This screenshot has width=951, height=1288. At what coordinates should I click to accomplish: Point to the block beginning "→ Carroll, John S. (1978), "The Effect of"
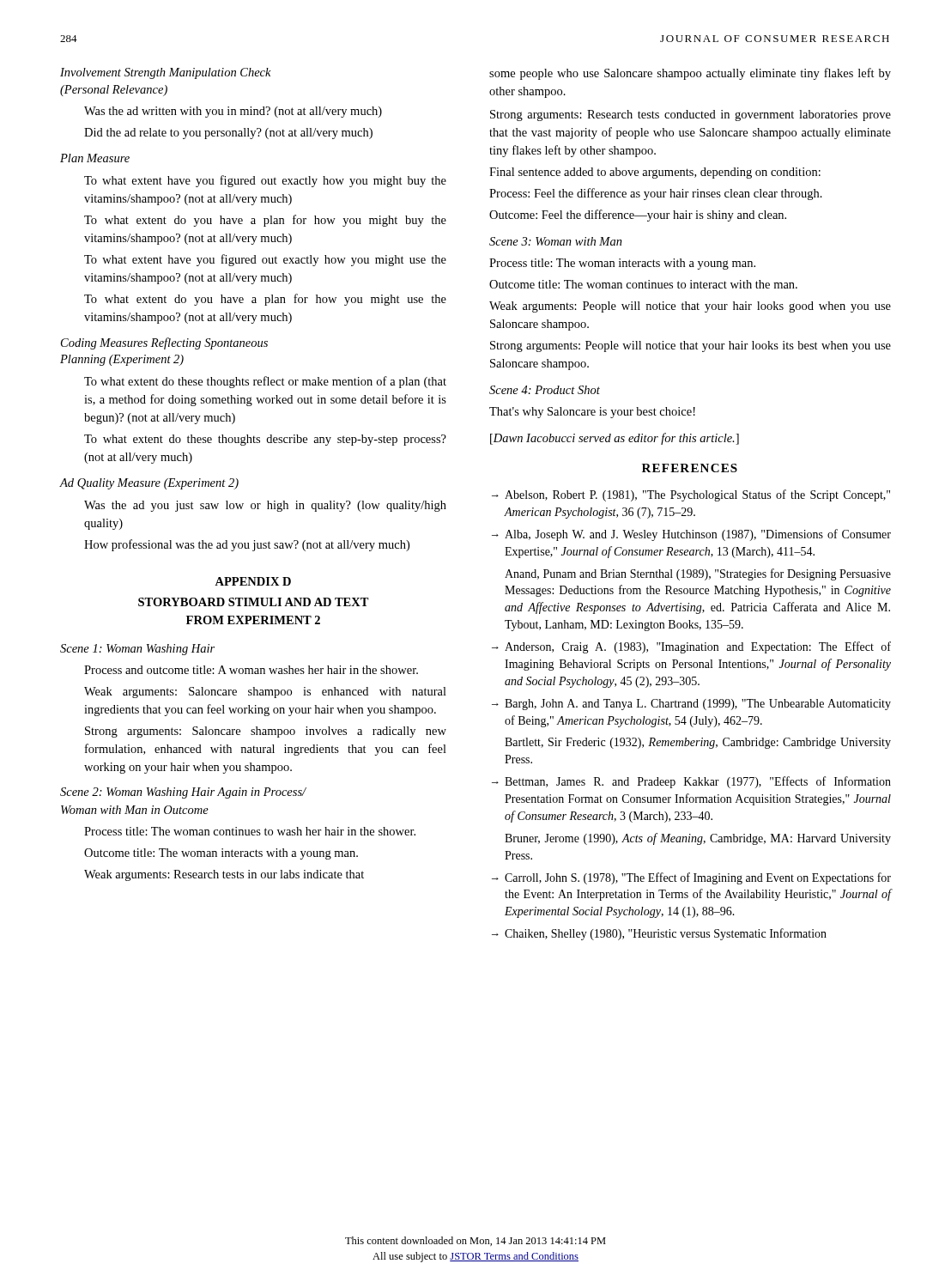[690, 894]
